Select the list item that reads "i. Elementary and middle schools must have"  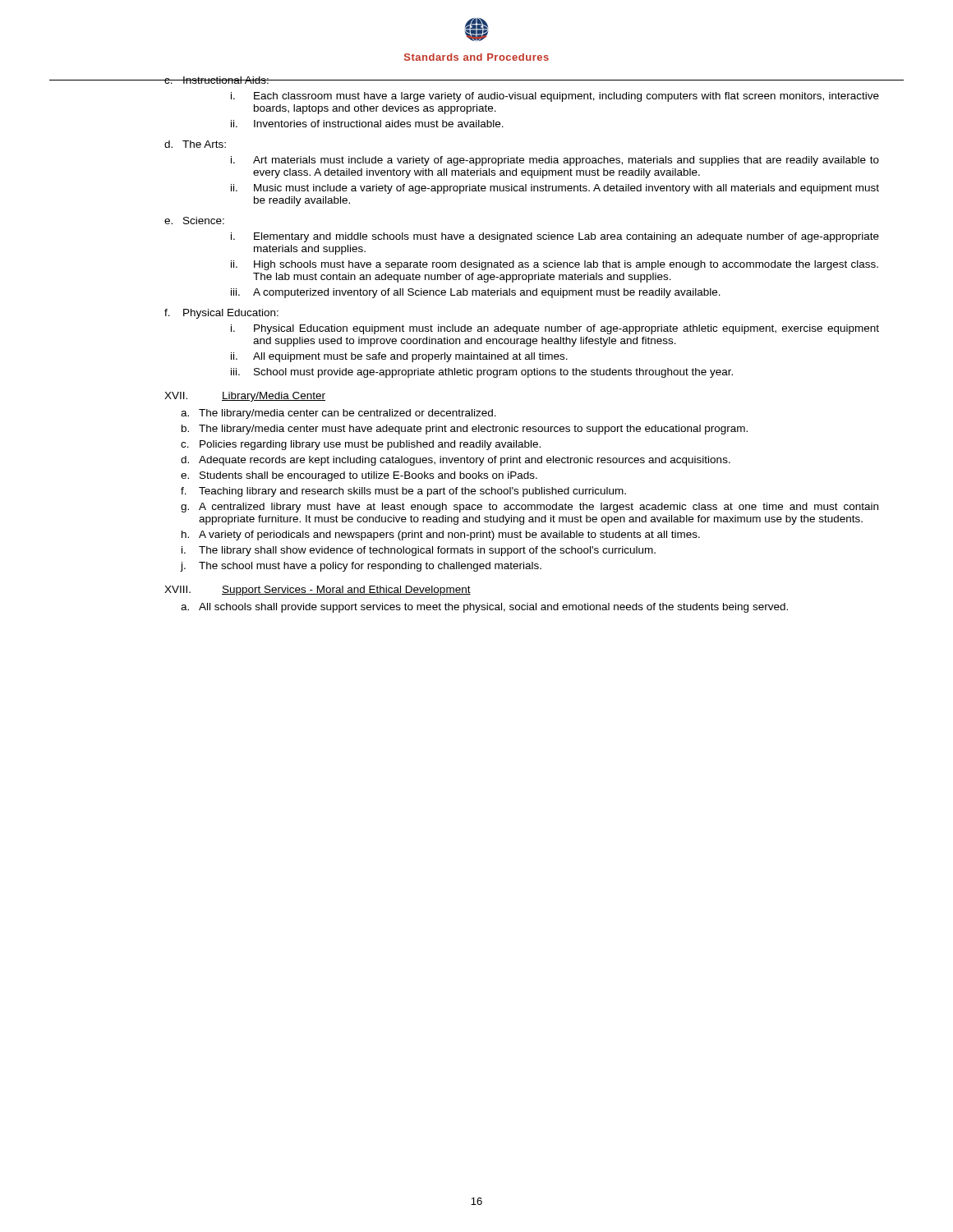(555, 242)
